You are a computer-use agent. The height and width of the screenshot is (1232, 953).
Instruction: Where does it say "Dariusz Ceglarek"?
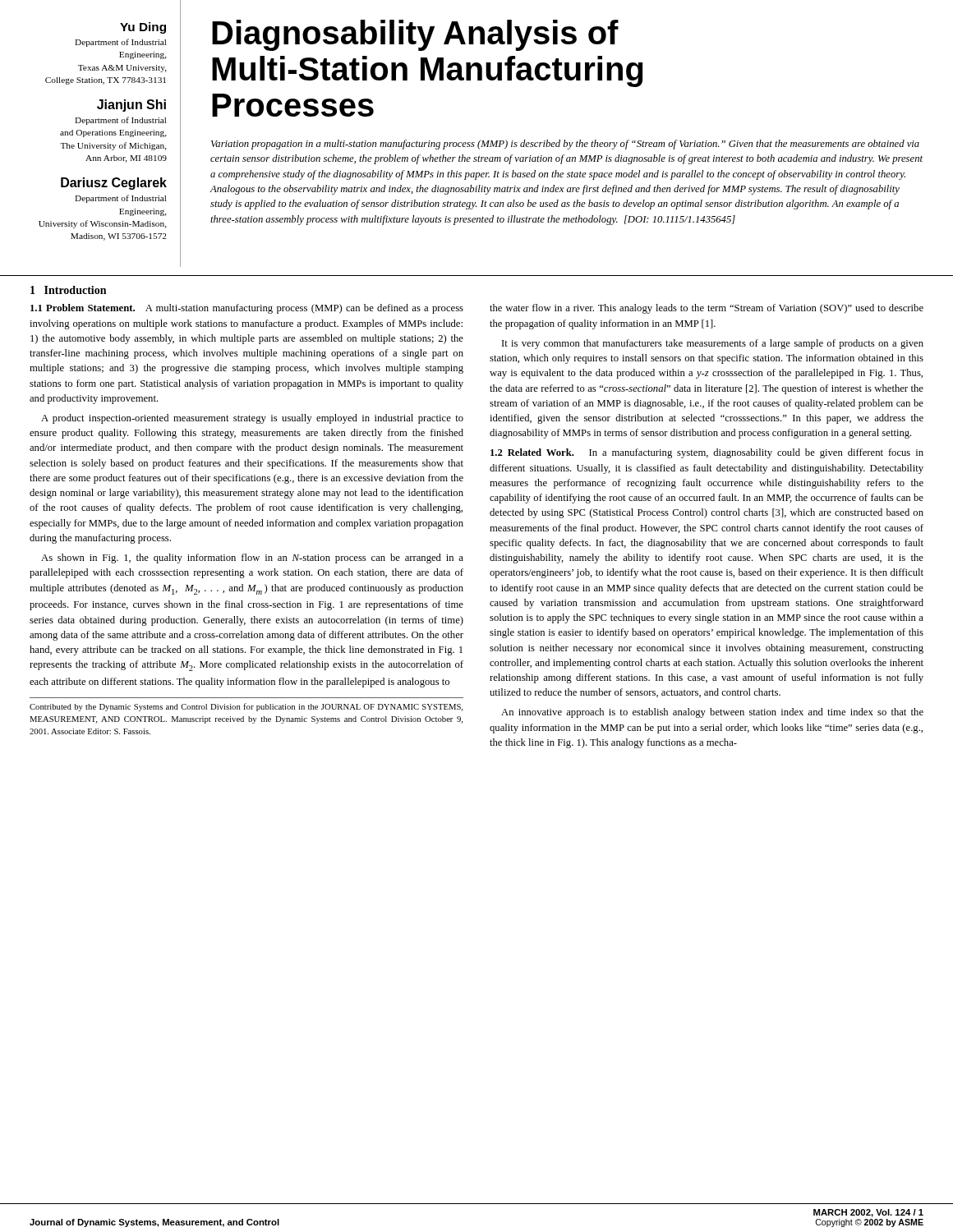coord(113,183)
